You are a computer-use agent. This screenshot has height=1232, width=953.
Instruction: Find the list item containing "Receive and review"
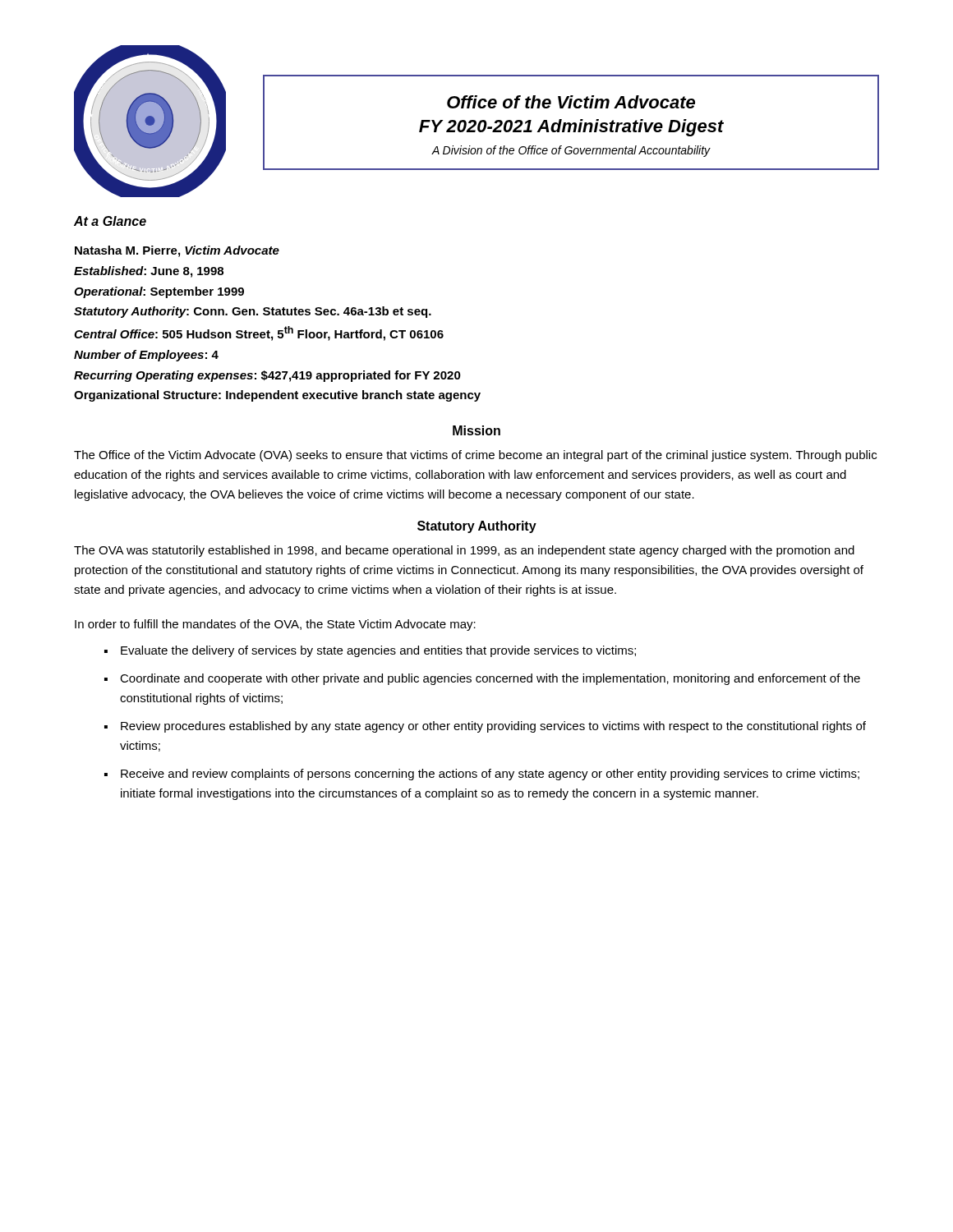click(490, 783)
